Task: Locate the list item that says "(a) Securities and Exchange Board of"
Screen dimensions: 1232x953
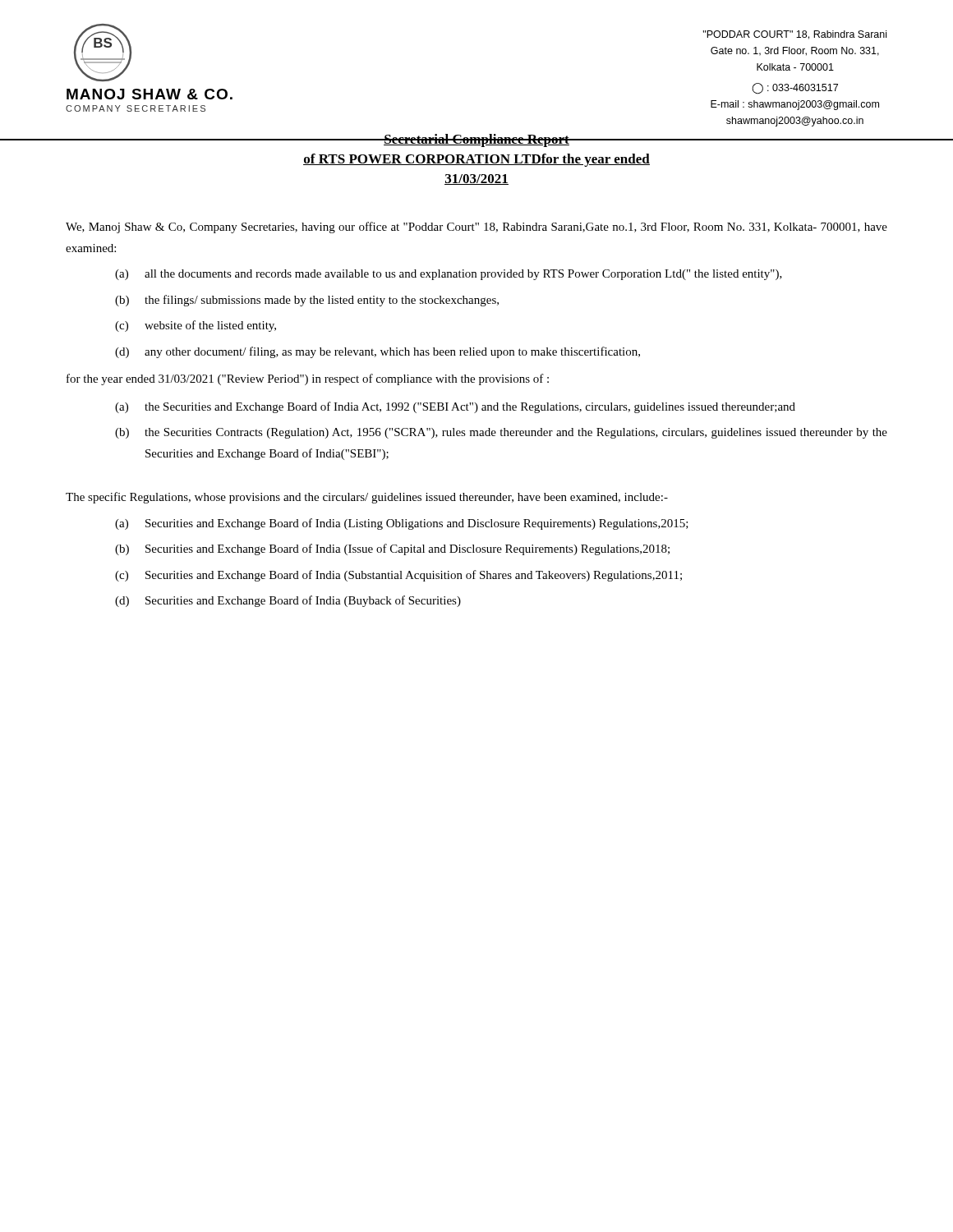Action: click(x=501, y=523)
